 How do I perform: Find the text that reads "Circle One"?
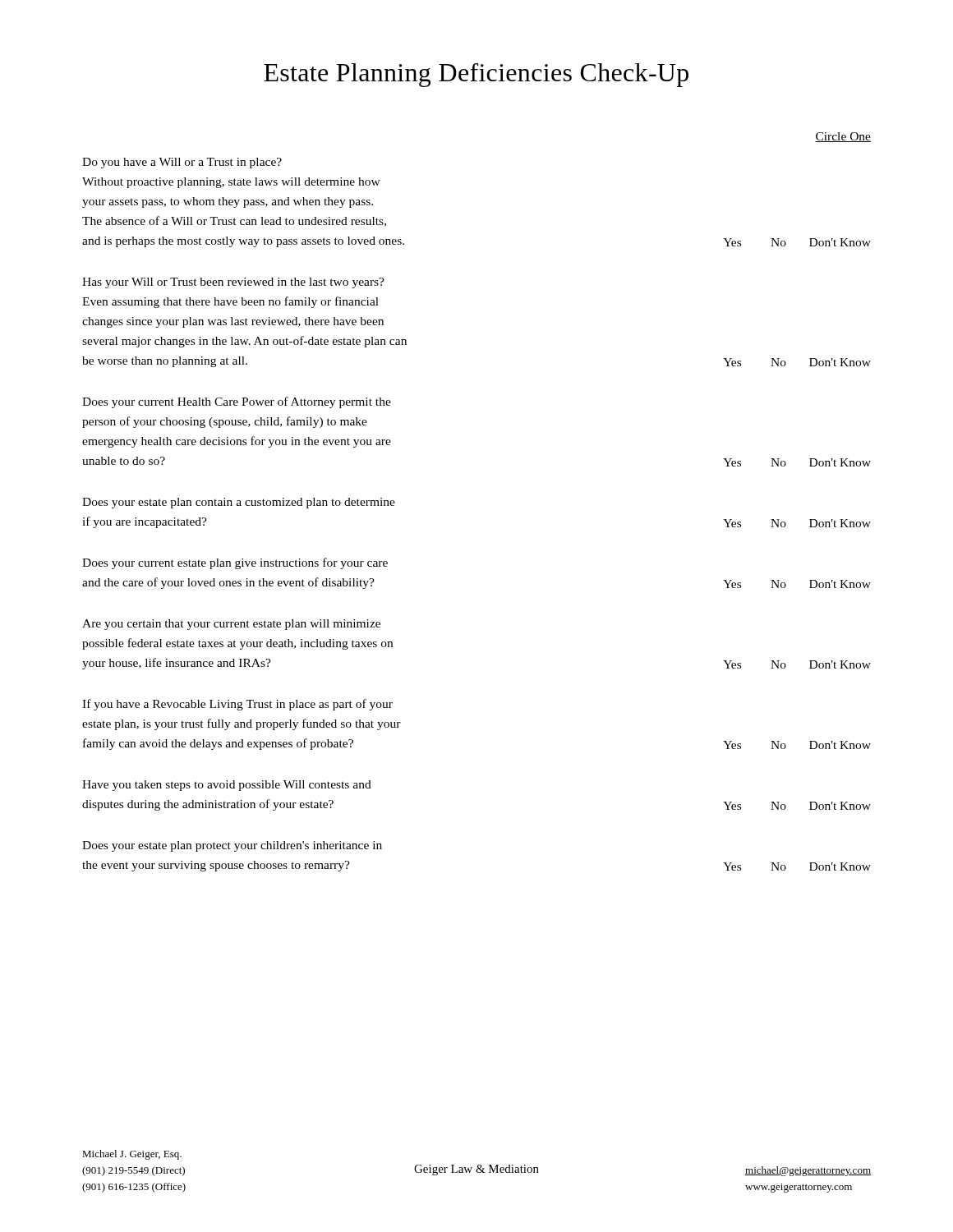coord(843,136)
